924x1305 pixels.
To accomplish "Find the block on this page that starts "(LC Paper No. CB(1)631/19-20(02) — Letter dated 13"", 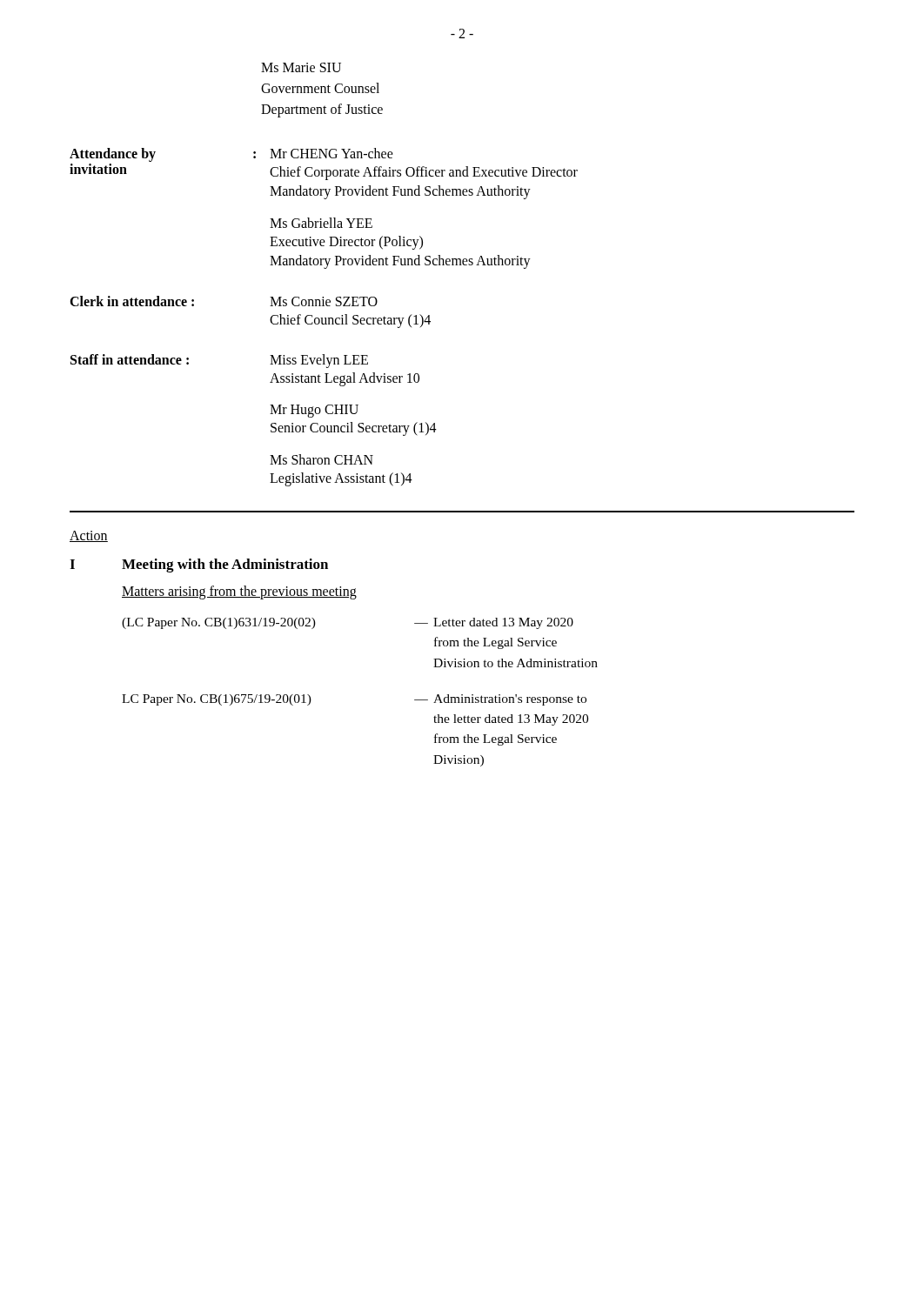I will (488, 642).
